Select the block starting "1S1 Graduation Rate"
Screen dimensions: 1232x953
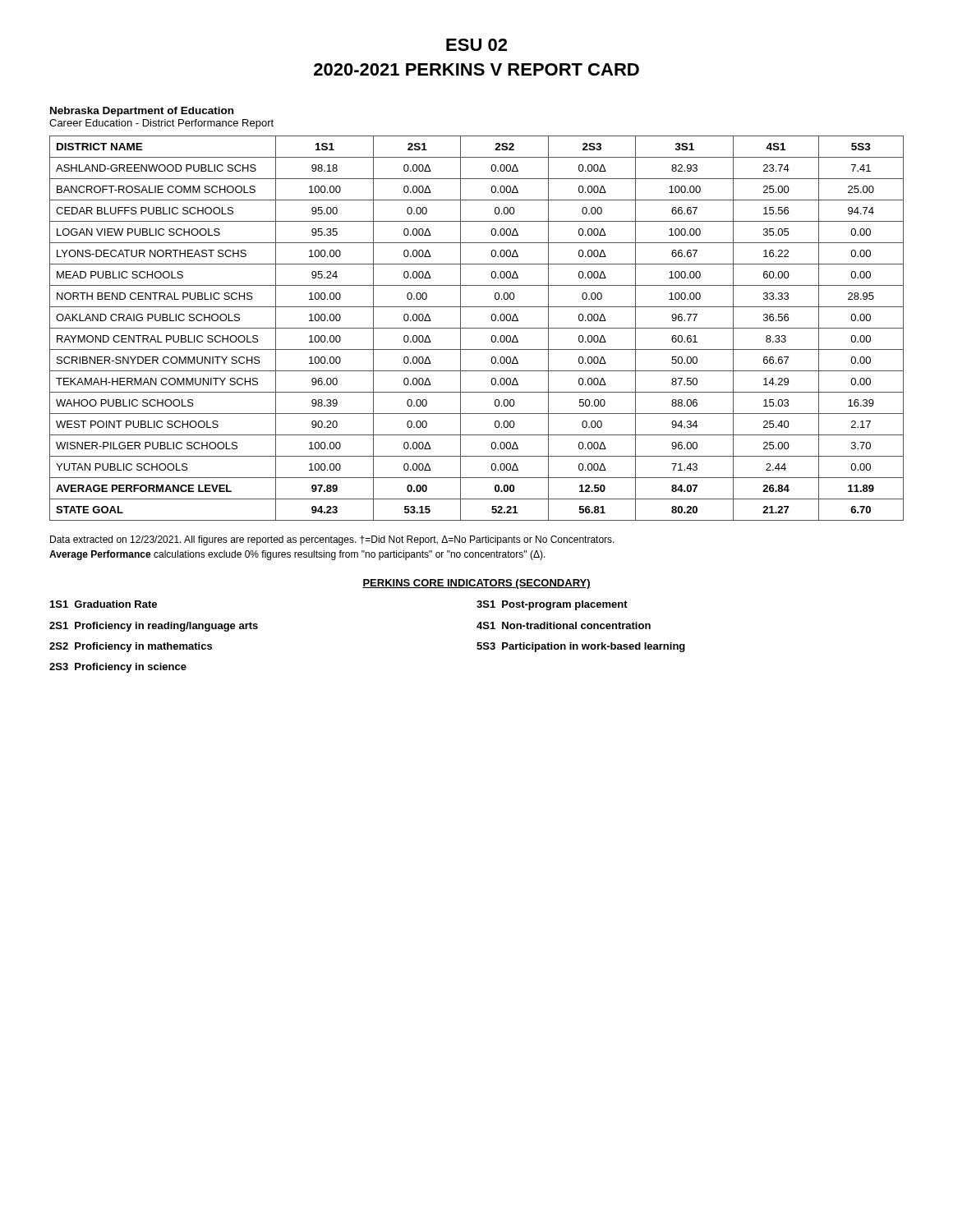tap(103, 604)
